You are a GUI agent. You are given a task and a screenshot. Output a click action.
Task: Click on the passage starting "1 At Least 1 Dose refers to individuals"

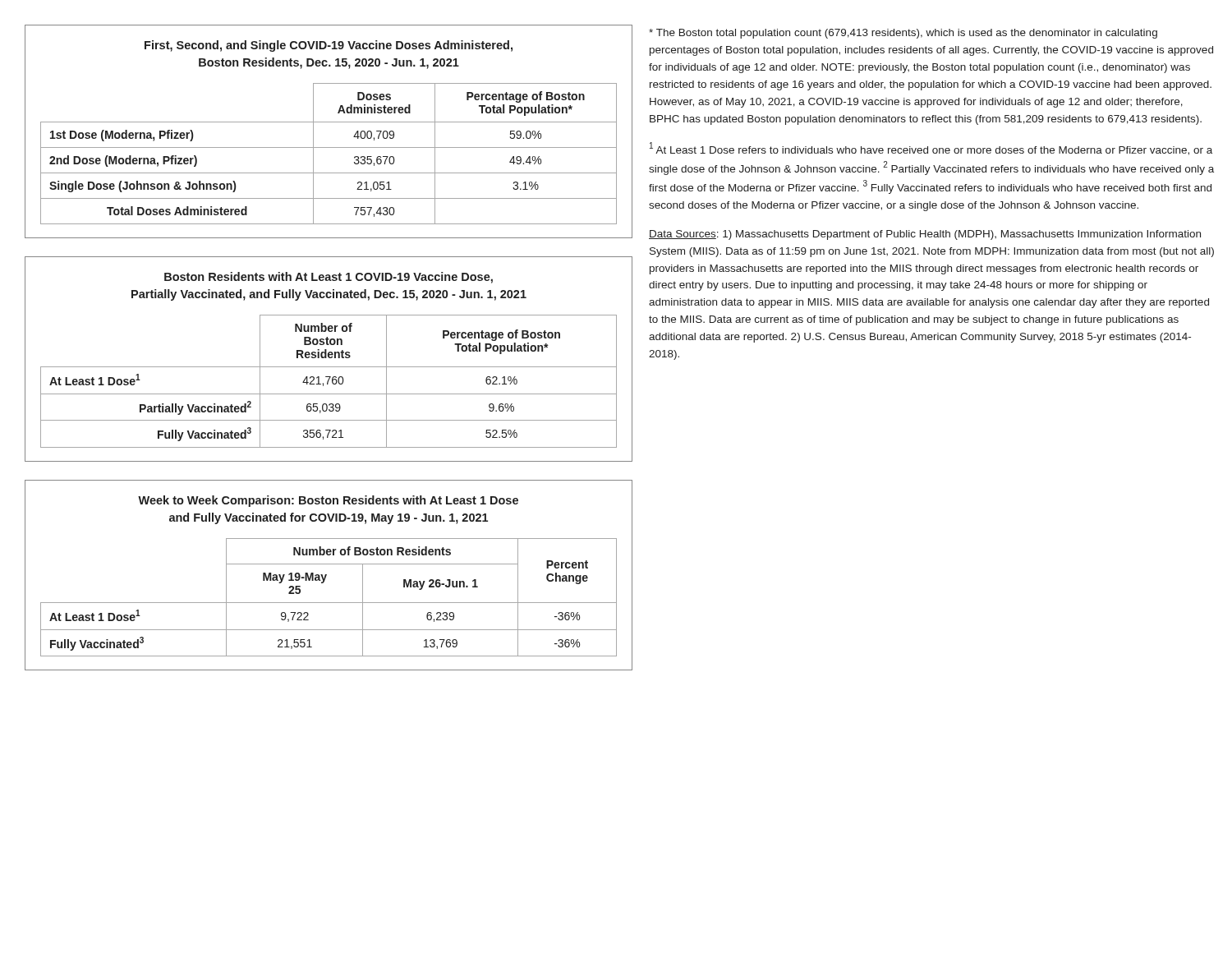pyautogui.click(x=932, y=177)
